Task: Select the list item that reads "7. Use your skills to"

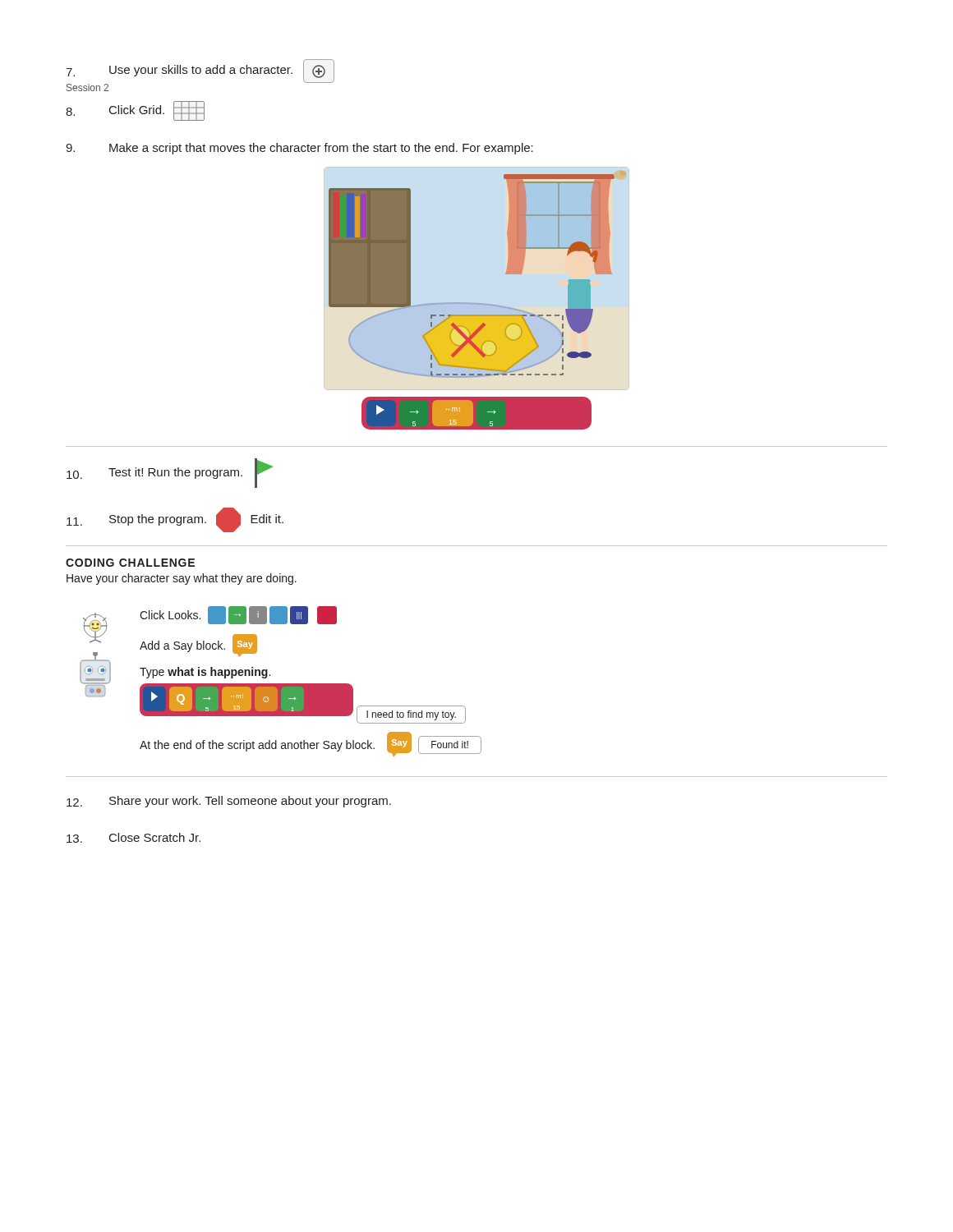Action: 200,71
